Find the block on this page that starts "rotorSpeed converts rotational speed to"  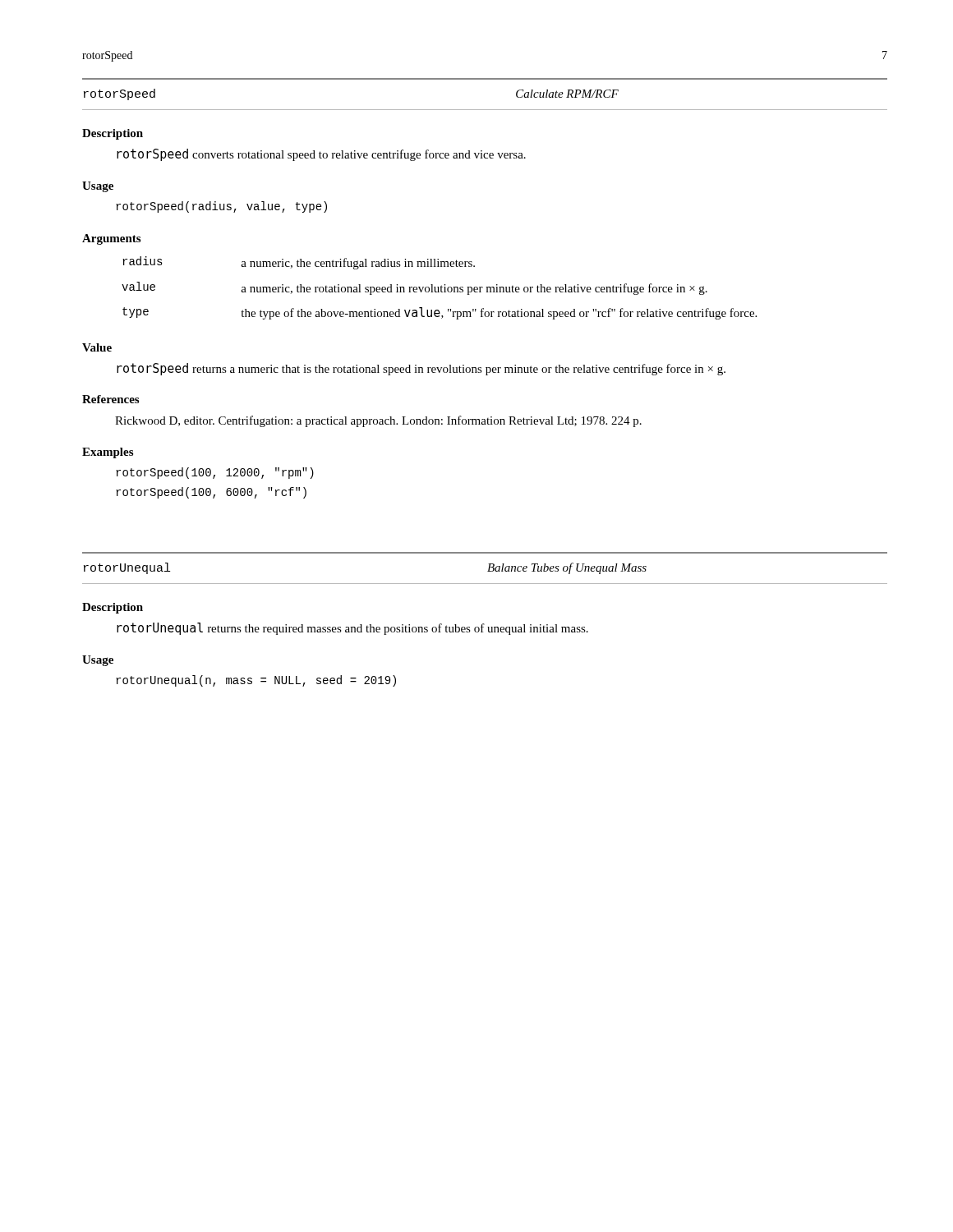(321, 154)
